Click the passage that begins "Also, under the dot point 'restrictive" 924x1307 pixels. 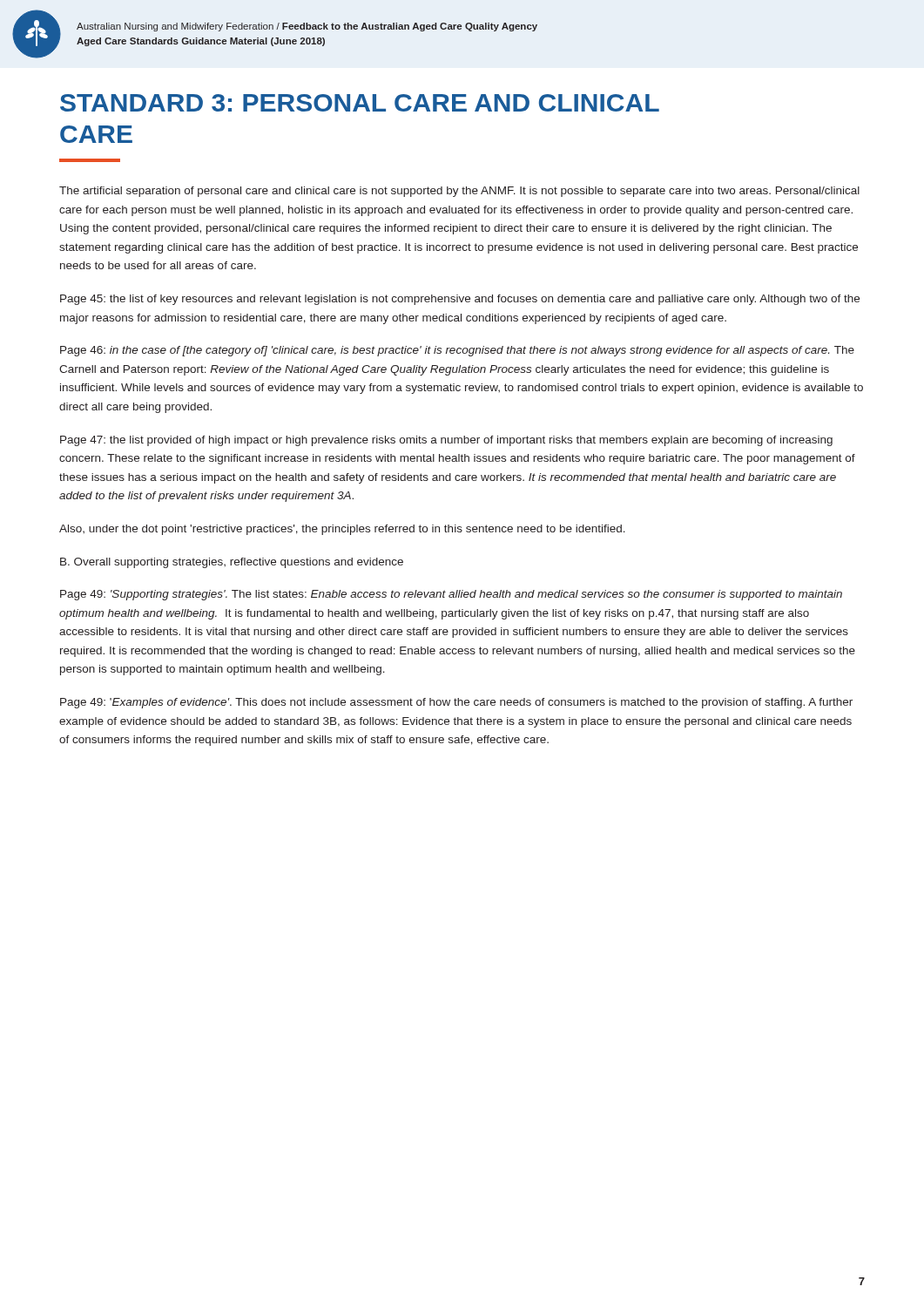tap(342, 528)
